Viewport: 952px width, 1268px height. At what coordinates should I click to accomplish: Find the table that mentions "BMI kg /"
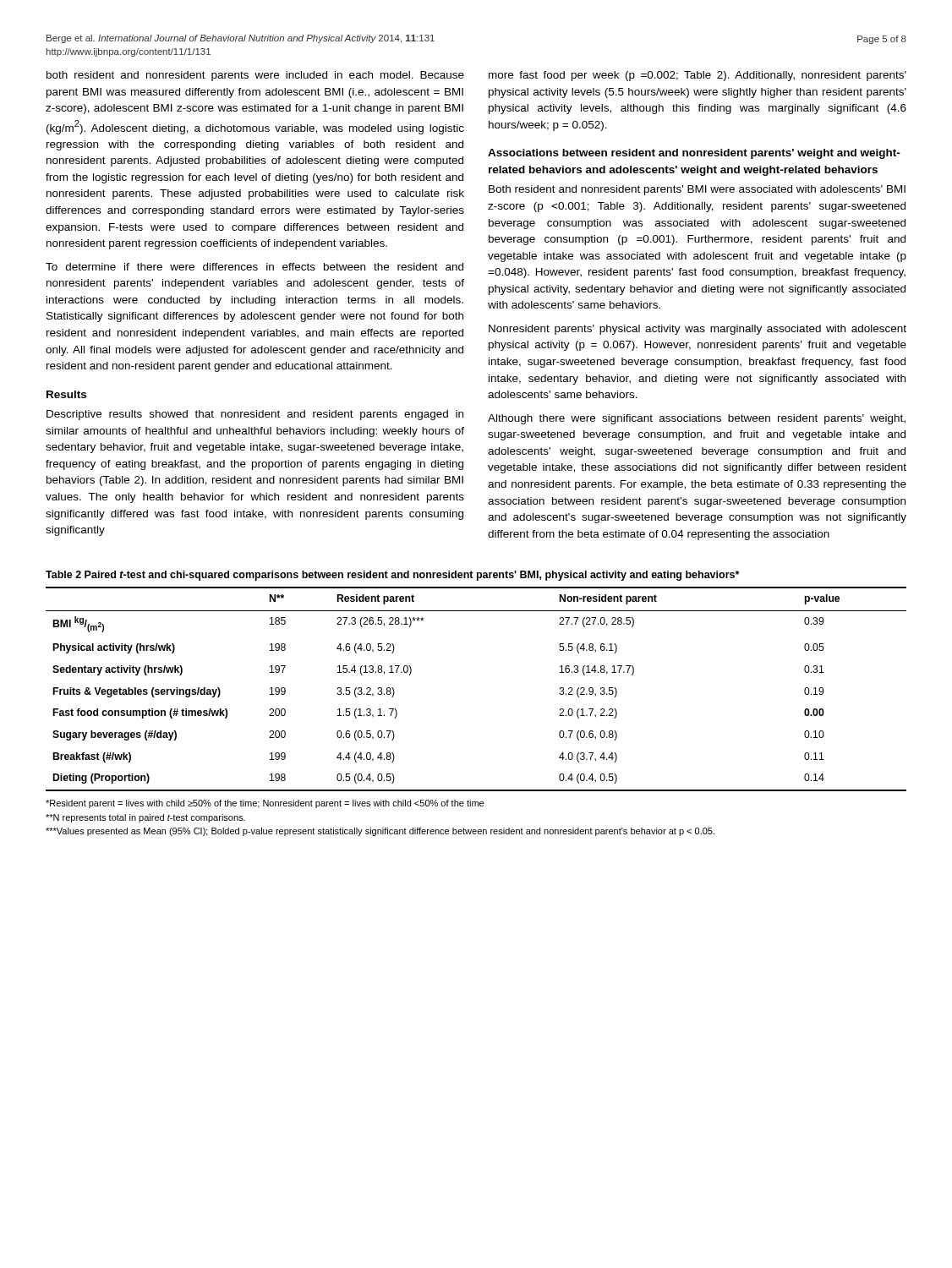(476, 689)
